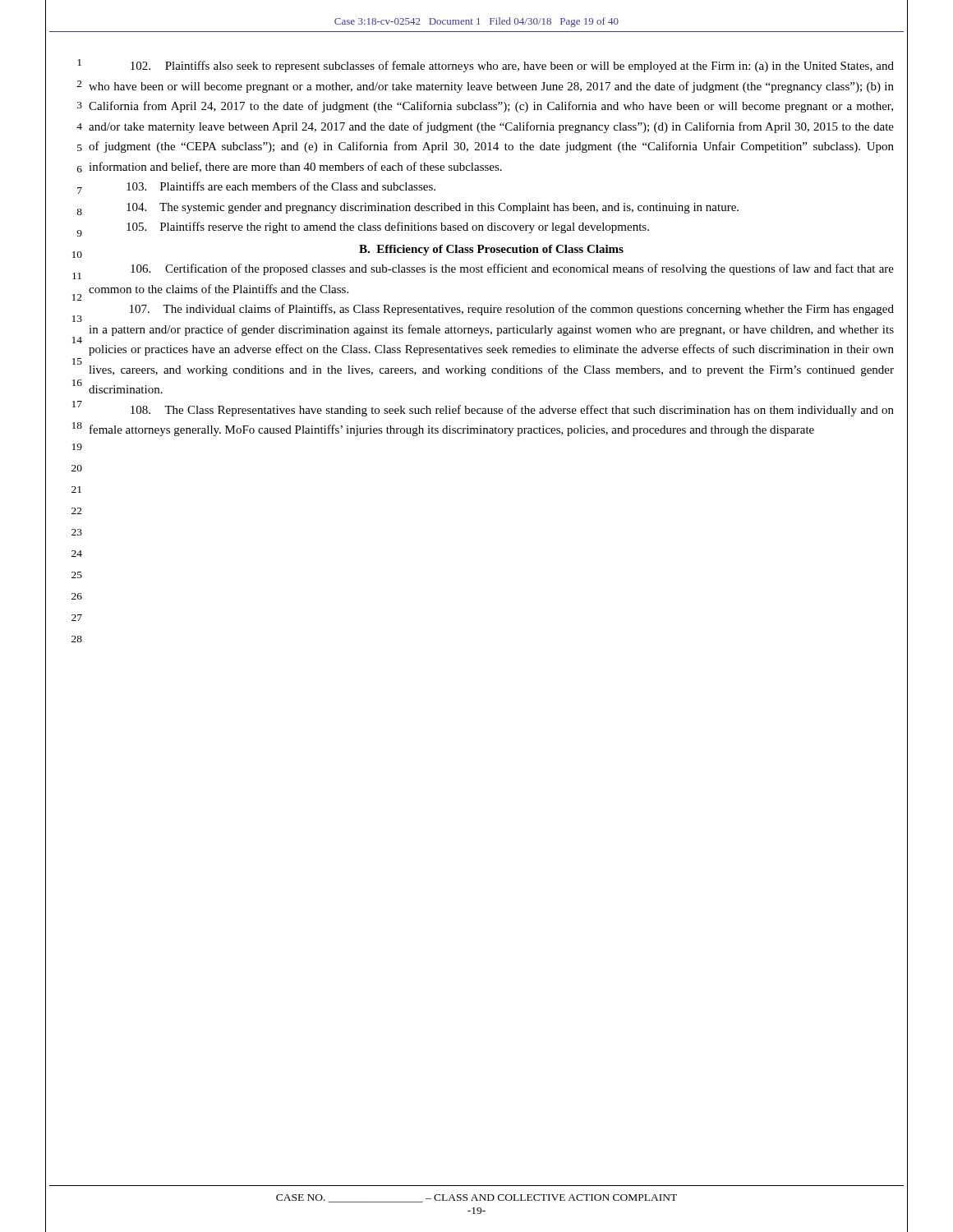The image size is (953, 1232).
Task: Select the text block containing "Certification of the proposed"
Action: tap(491, 279)
